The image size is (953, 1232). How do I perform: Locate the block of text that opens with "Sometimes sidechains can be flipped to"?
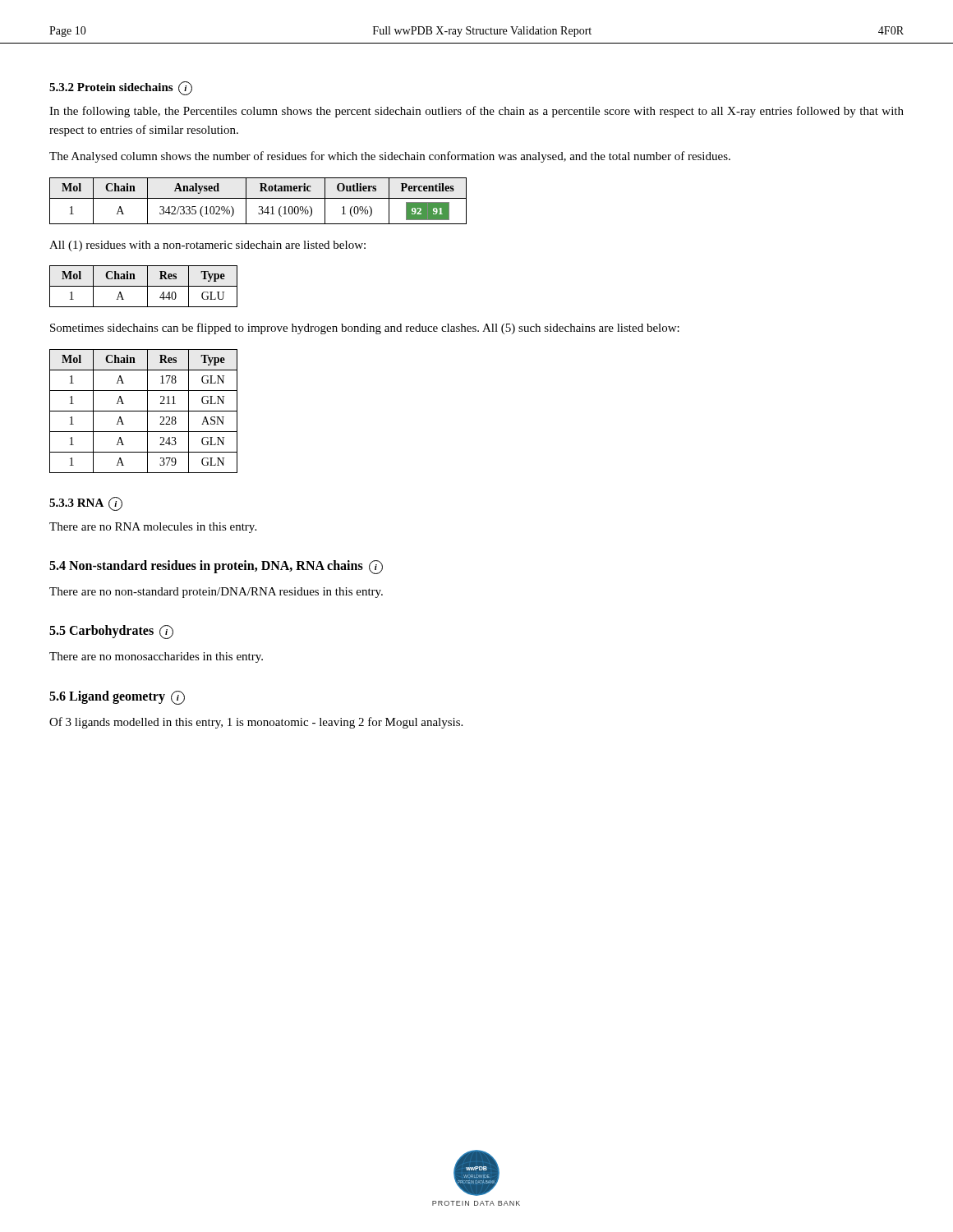(x=476, y=328)
